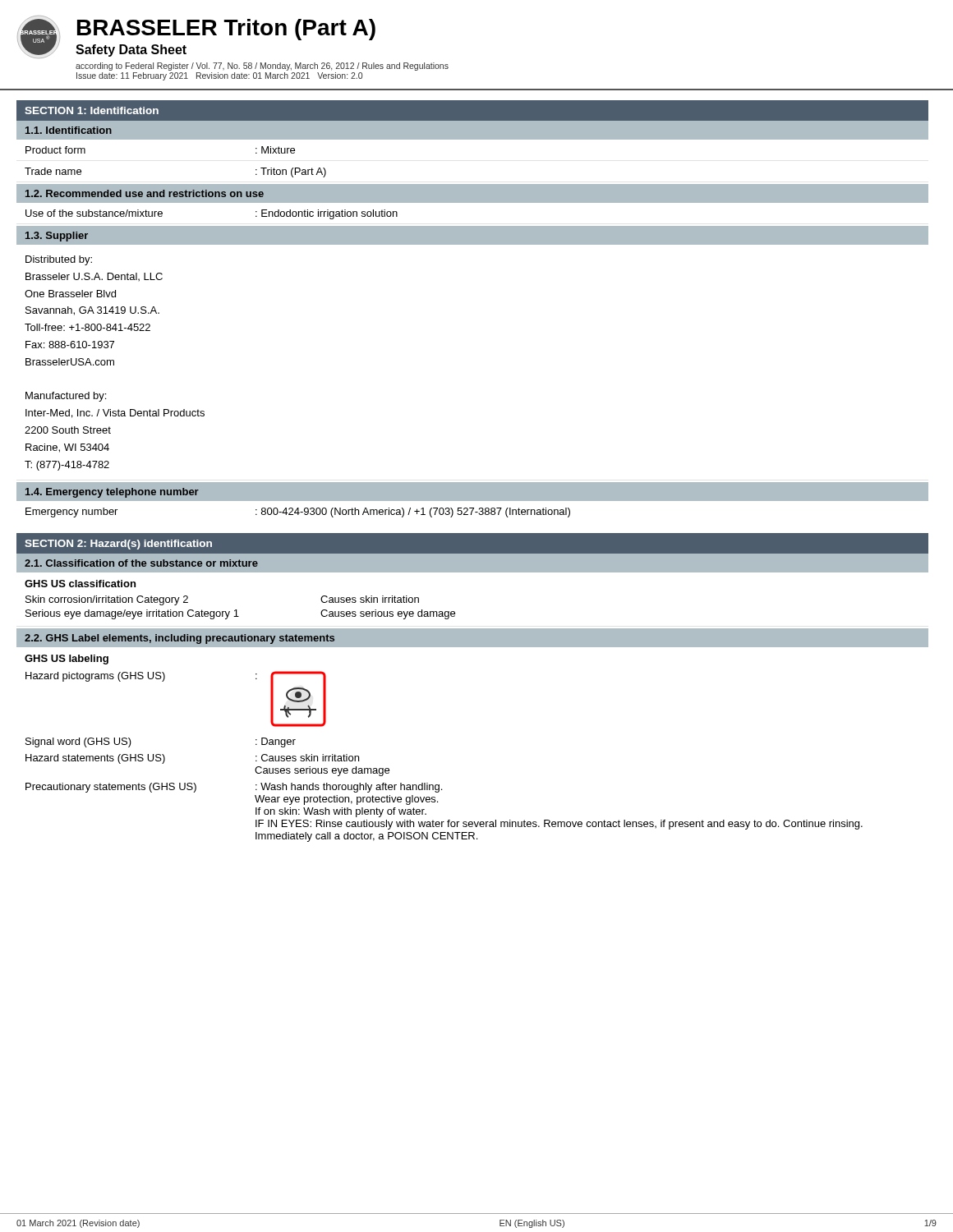The width and height of the screenshot is (953, 1232).
Task: Click on the section header containing "Safety Data Sheet"
Action: tap(131, 50)
